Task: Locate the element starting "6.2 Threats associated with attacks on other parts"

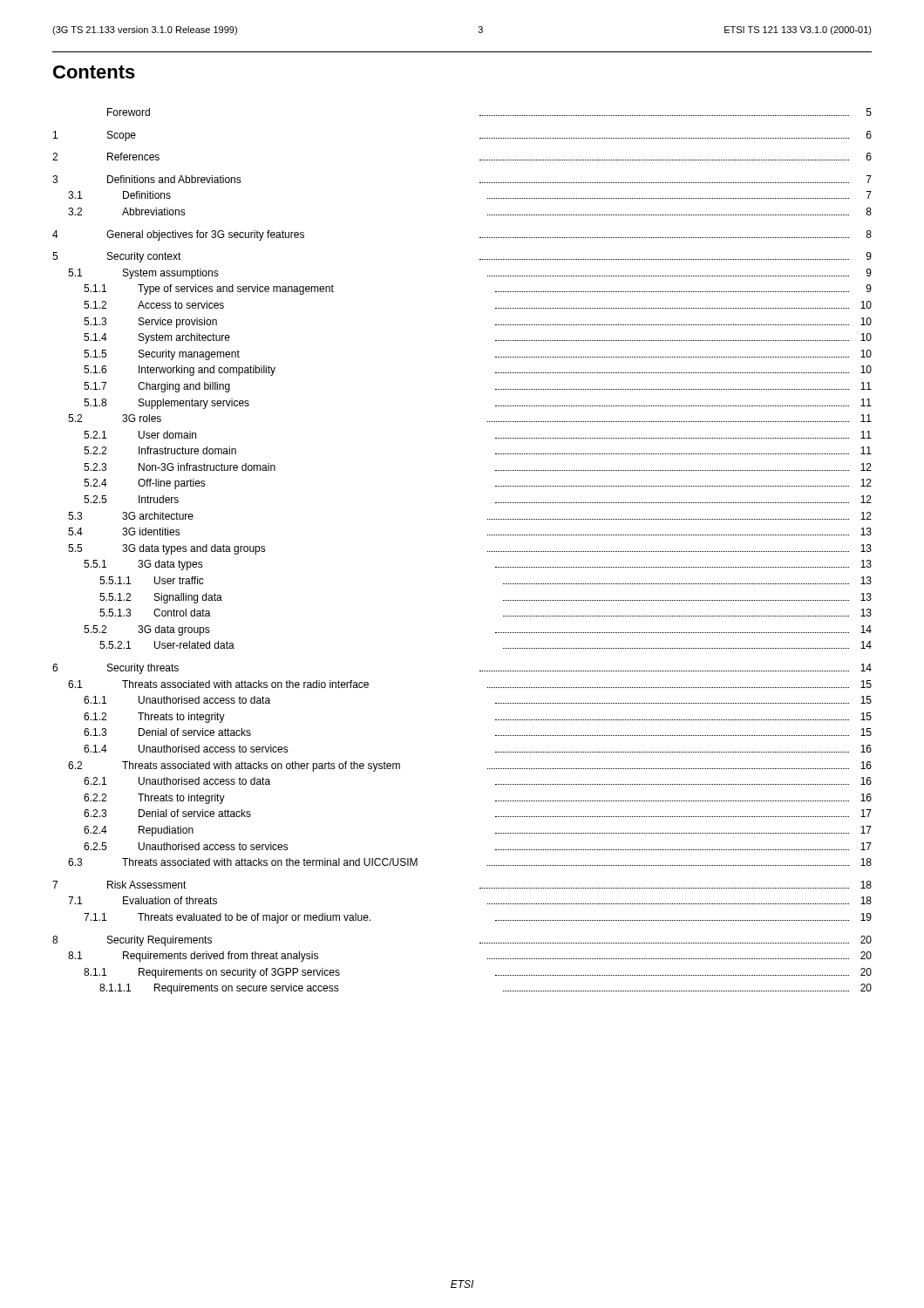Action: pyautogui.click(x=260, y=766)
